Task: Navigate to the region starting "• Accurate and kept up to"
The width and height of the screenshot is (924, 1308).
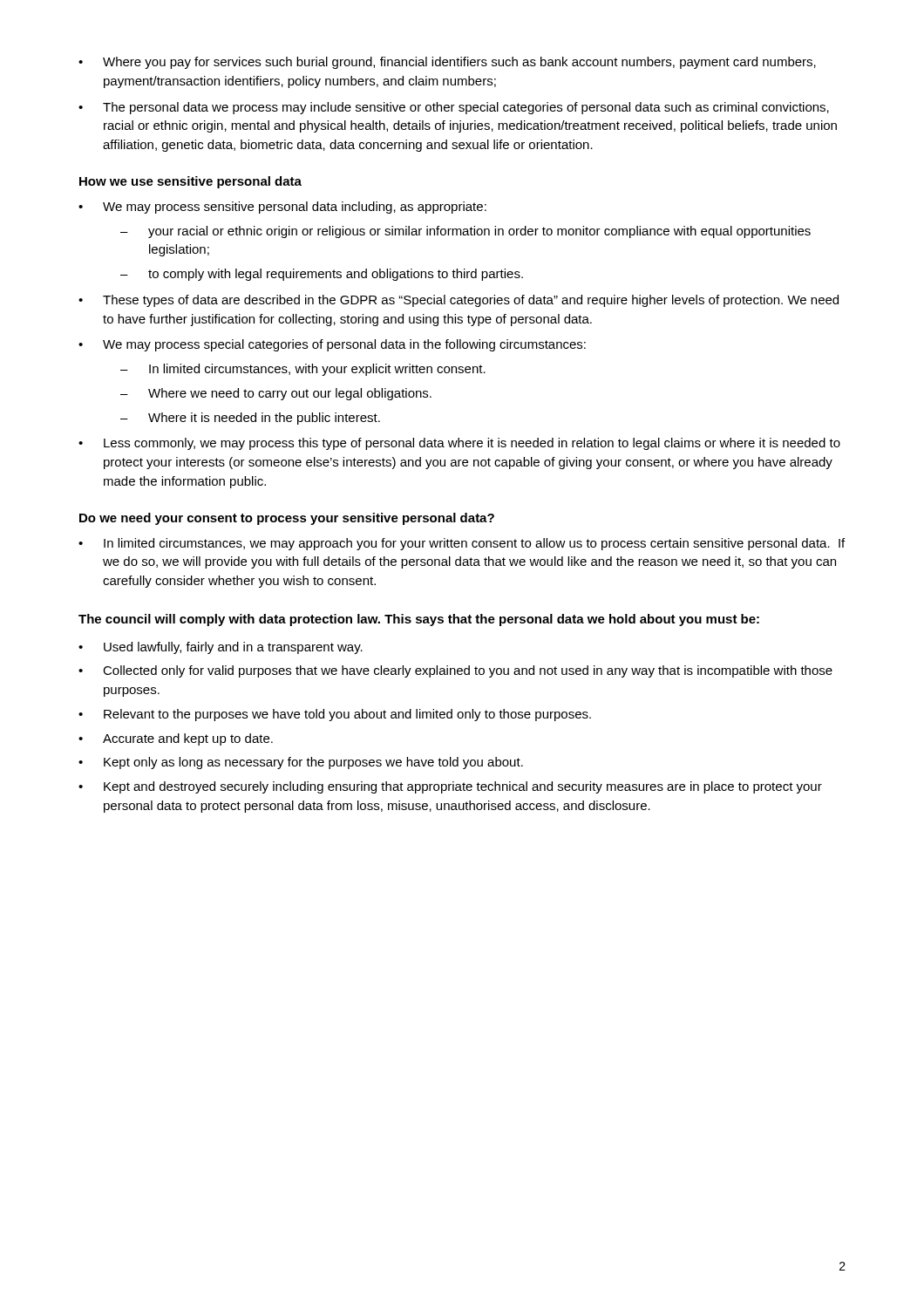Action: coord(176,739)
